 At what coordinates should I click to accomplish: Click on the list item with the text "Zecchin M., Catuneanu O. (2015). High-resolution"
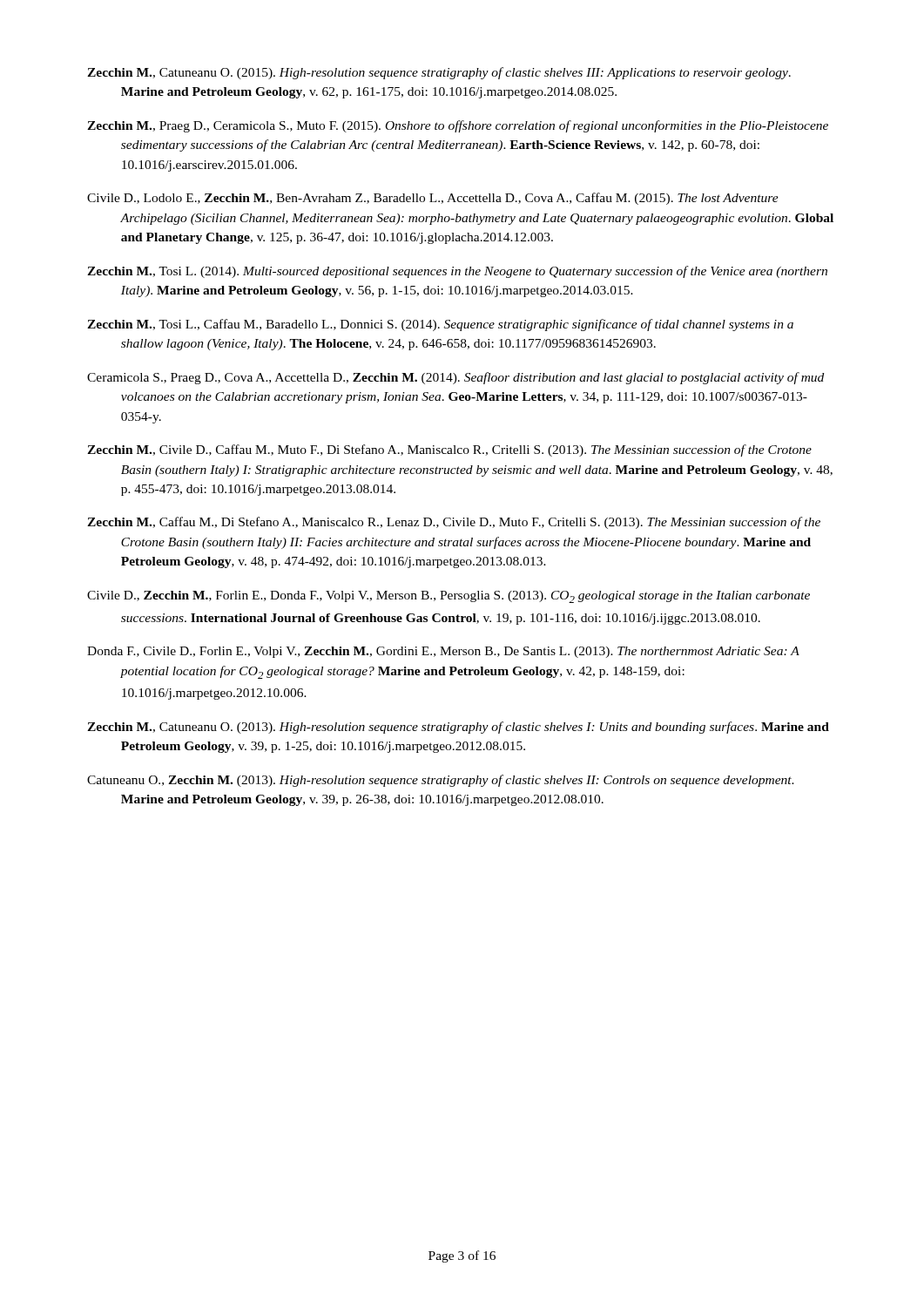pos(439,82)
